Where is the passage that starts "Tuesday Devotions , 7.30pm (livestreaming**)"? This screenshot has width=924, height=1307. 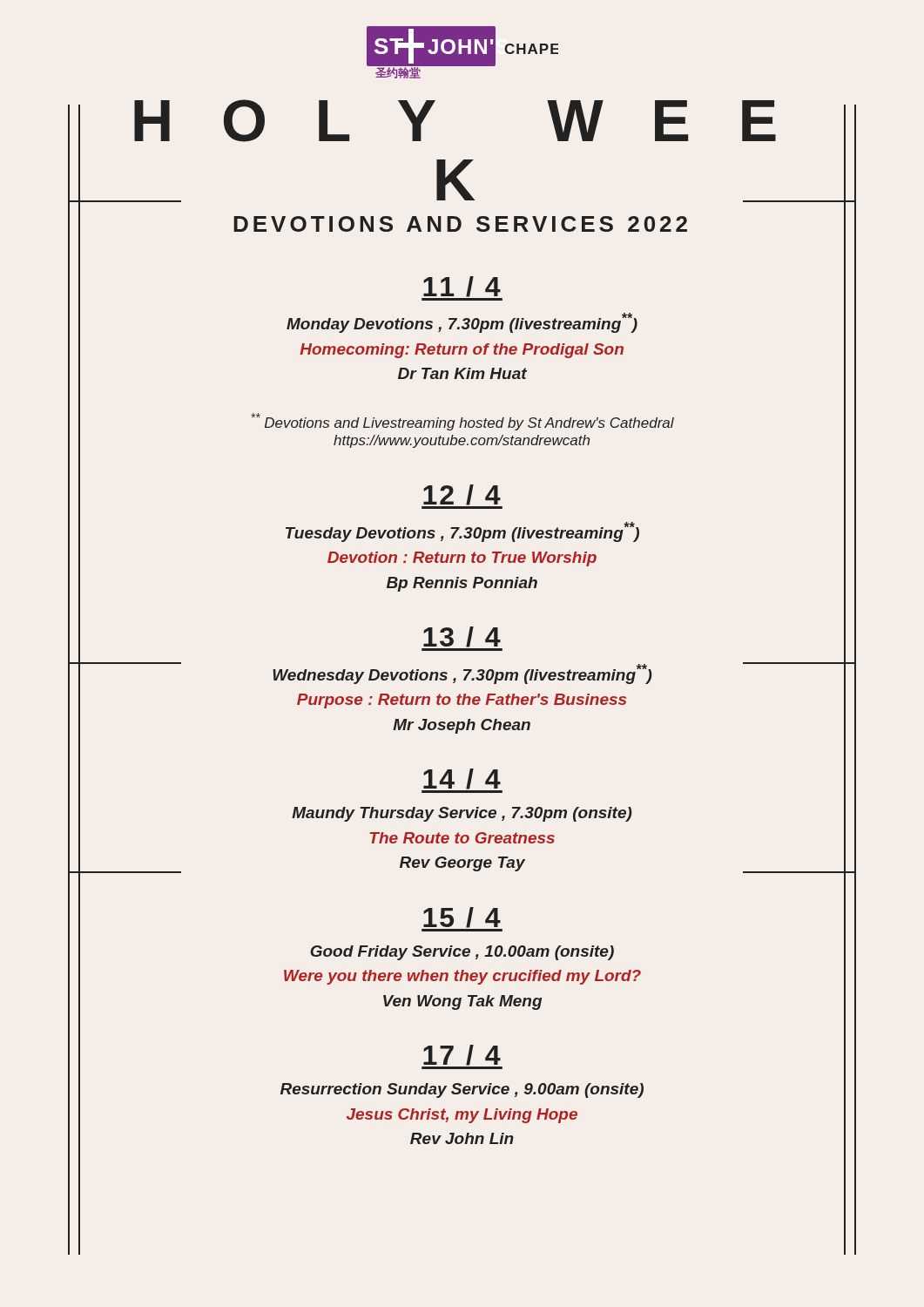tap(462, 556)
